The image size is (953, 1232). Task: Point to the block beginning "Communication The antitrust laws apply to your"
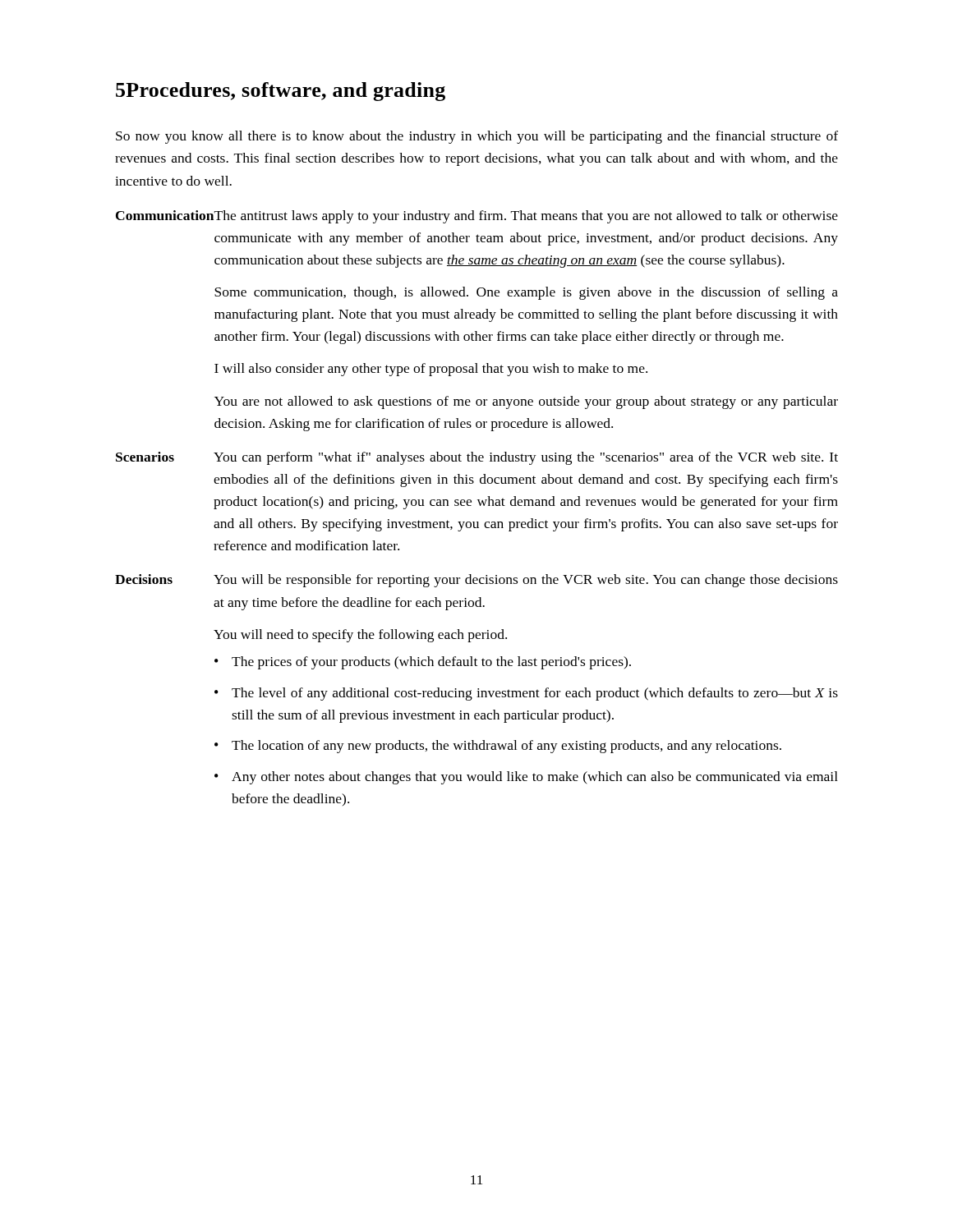(476, 319)
